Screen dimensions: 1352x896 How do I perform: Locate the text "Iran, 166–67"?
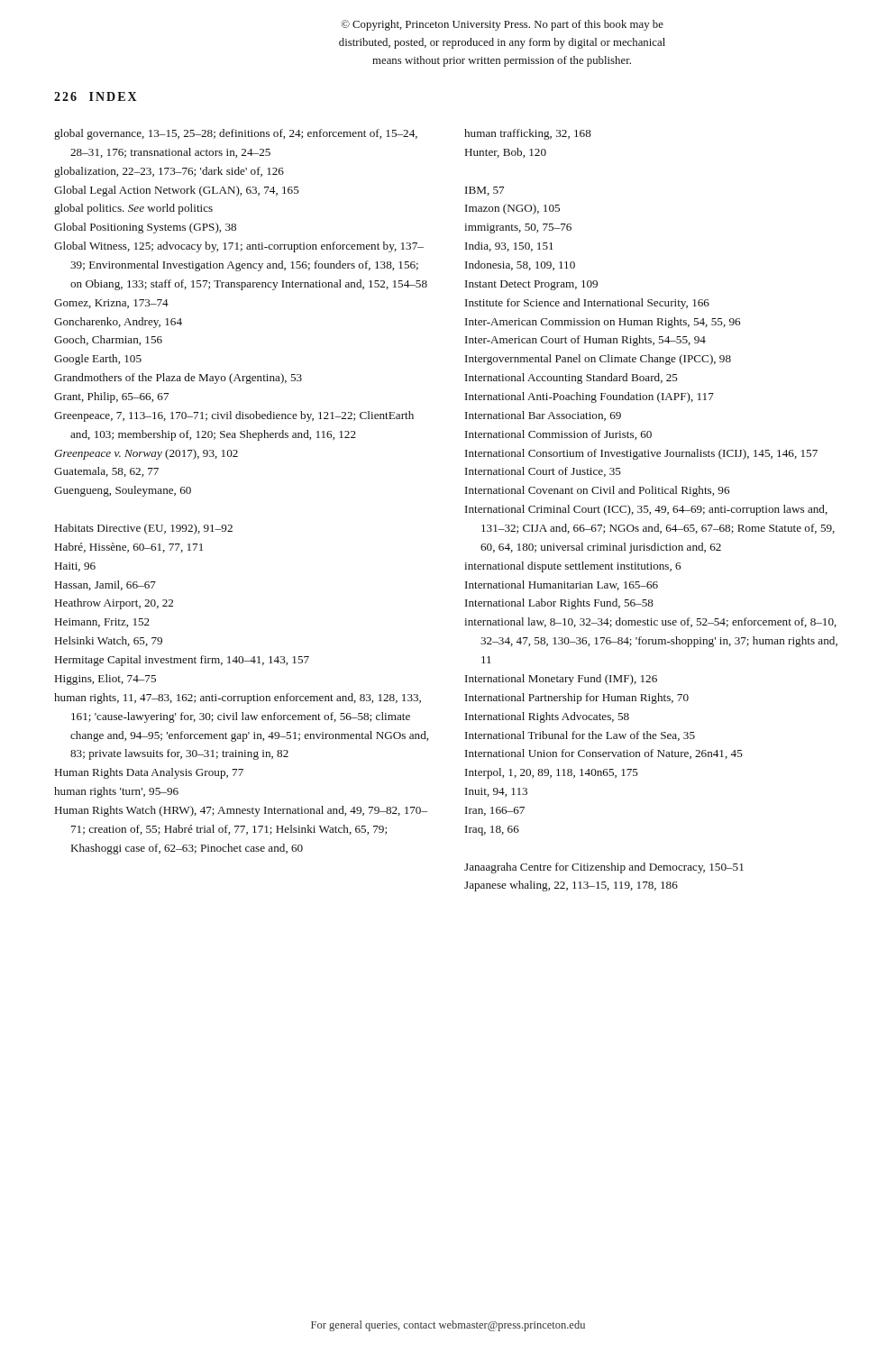pos(495,810)
